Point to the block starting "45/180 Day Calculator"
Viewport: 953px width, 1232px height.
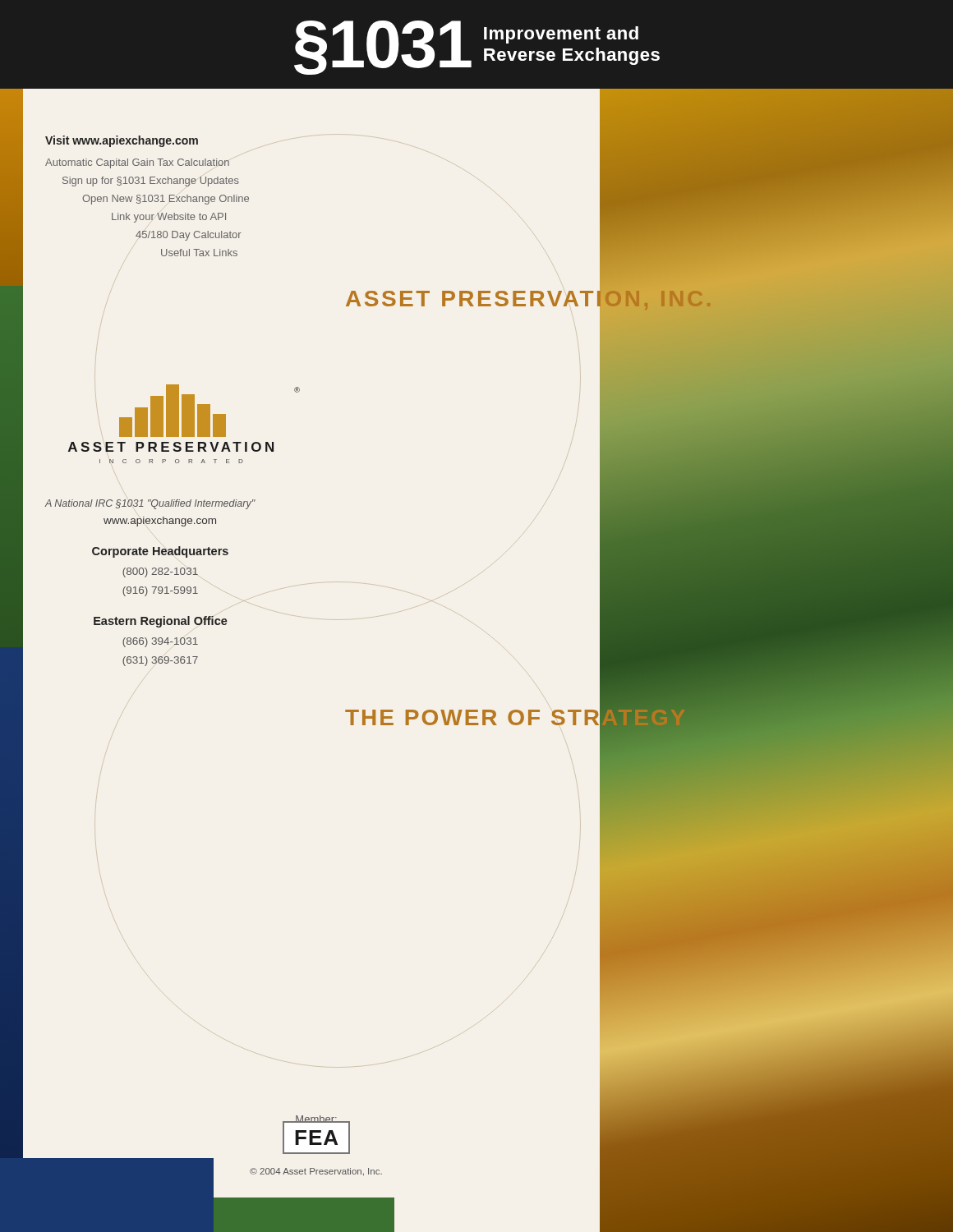point(188,234)
